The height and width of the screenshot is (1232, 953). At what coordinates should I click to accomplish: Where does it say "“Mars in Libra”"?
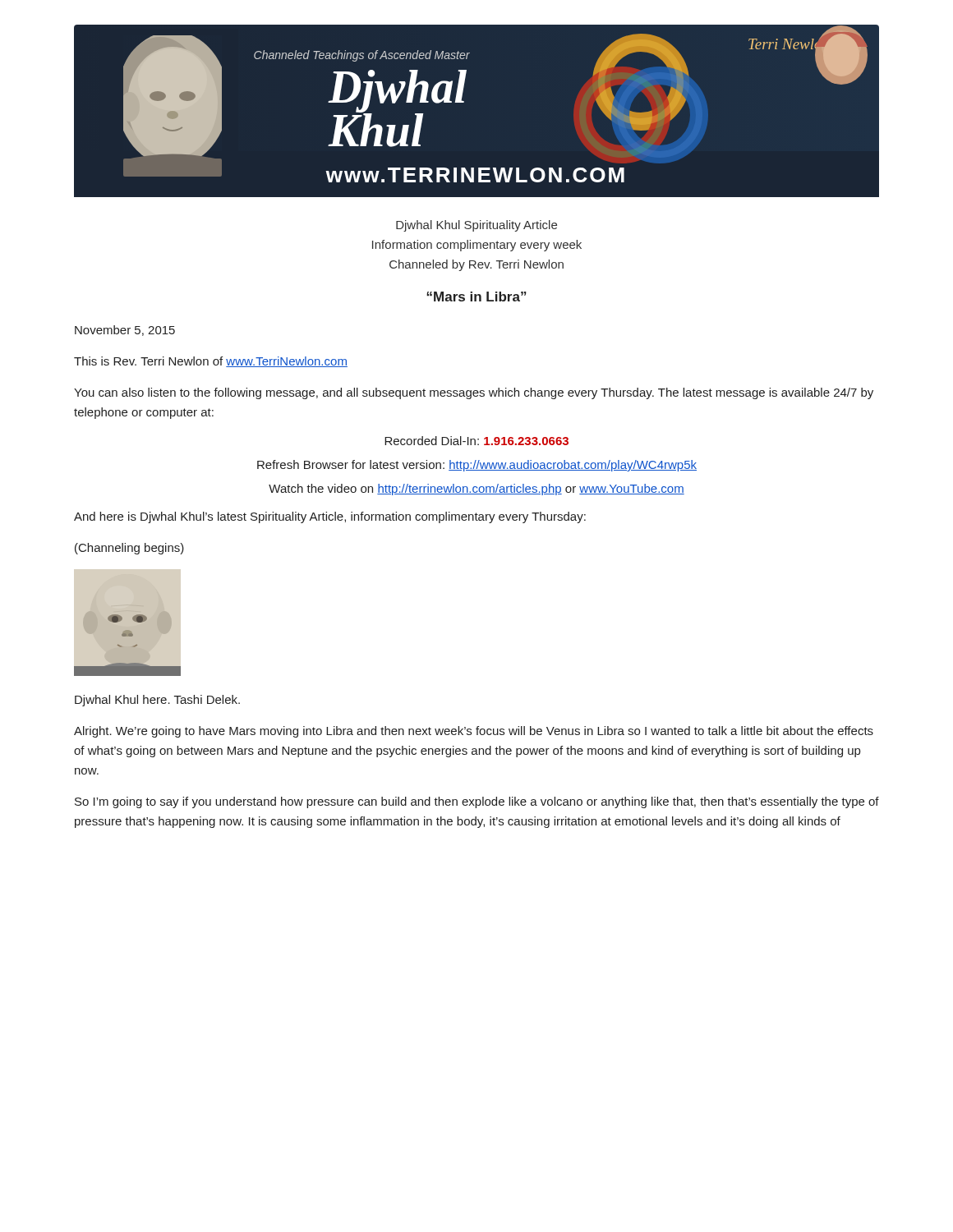(x=476, y=297)
